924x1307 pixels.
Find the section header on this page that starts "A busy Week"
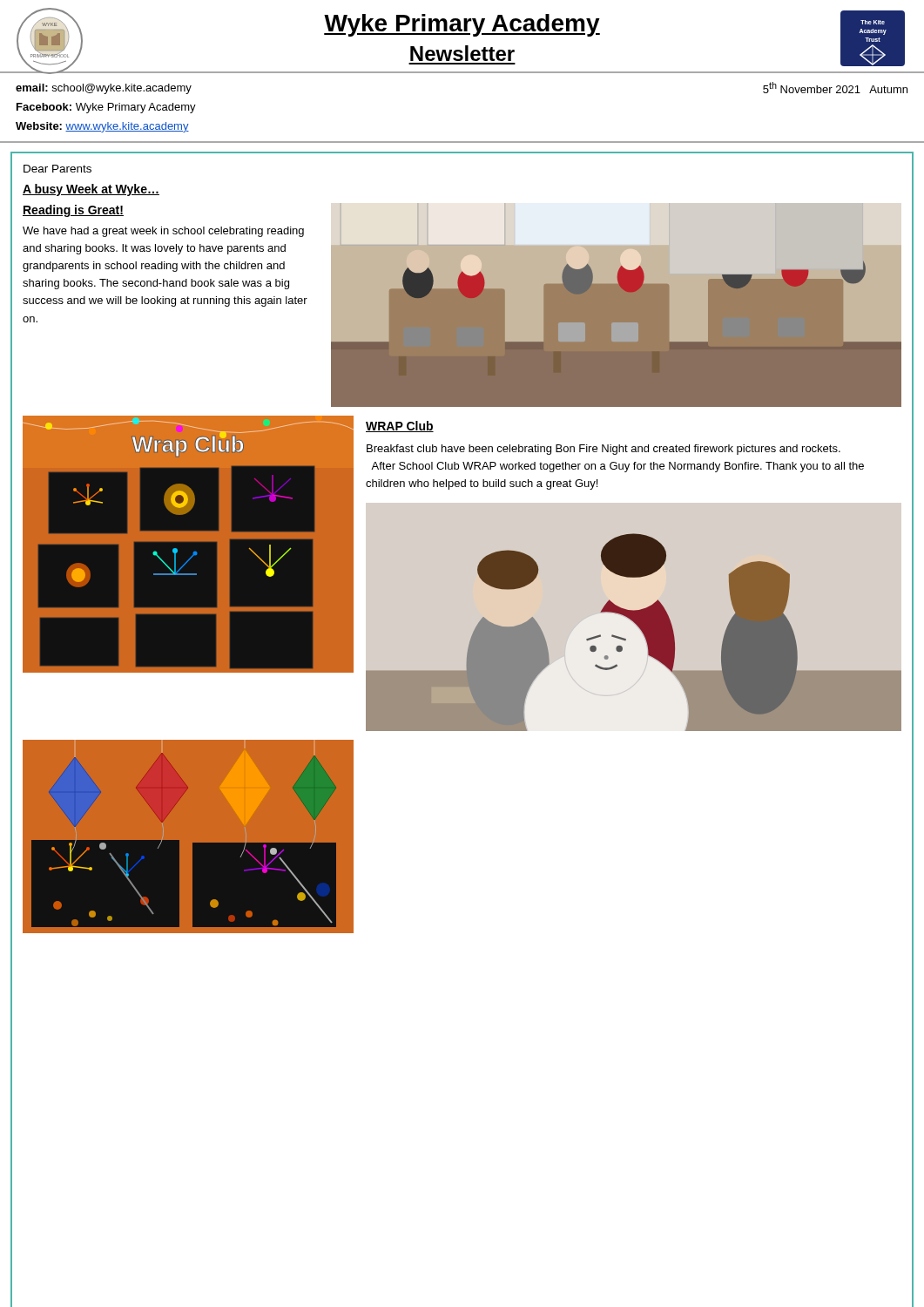(91, 189)
